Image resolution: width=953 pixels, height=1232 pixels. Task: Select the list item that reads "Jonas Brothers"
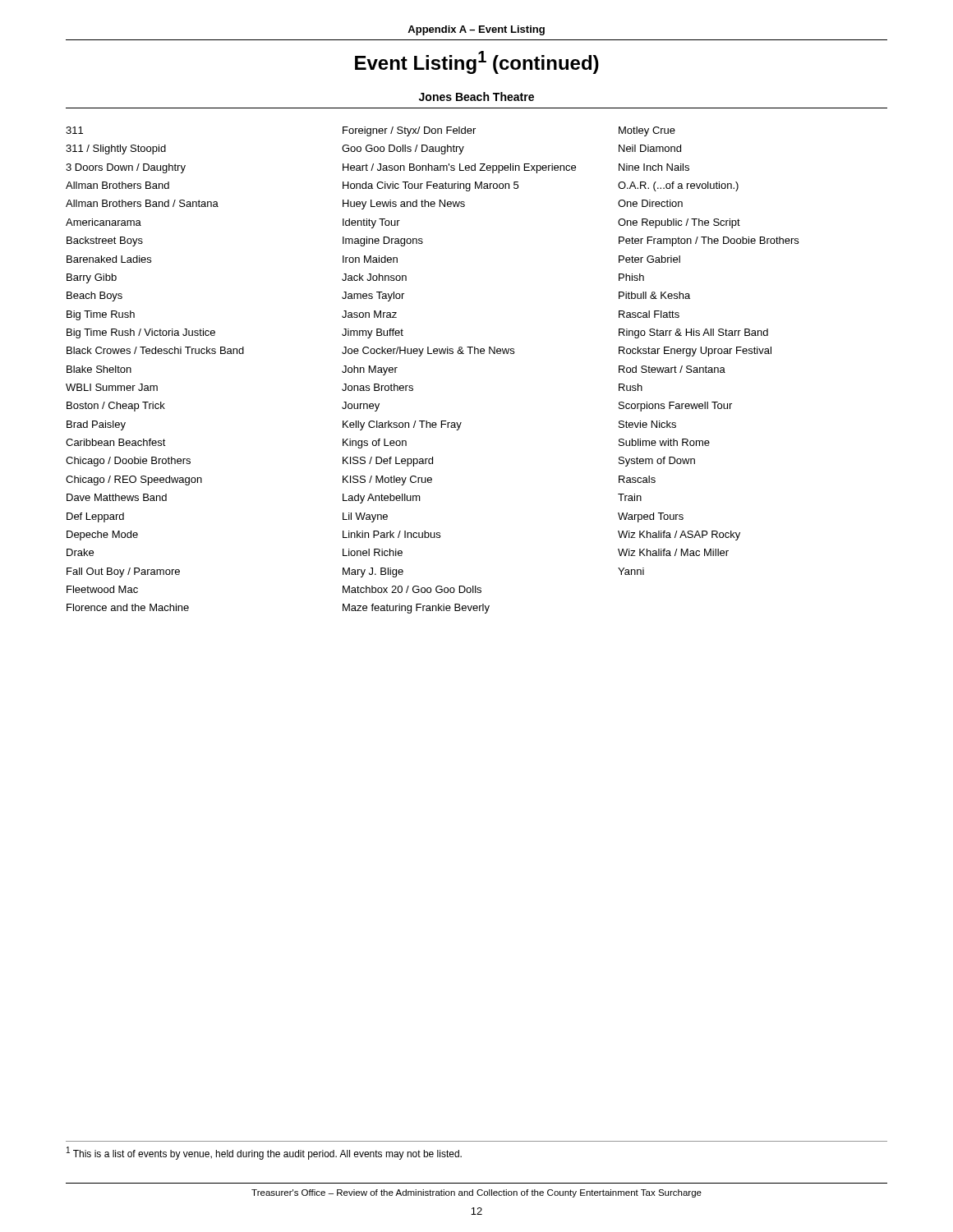tap(378, 387)
